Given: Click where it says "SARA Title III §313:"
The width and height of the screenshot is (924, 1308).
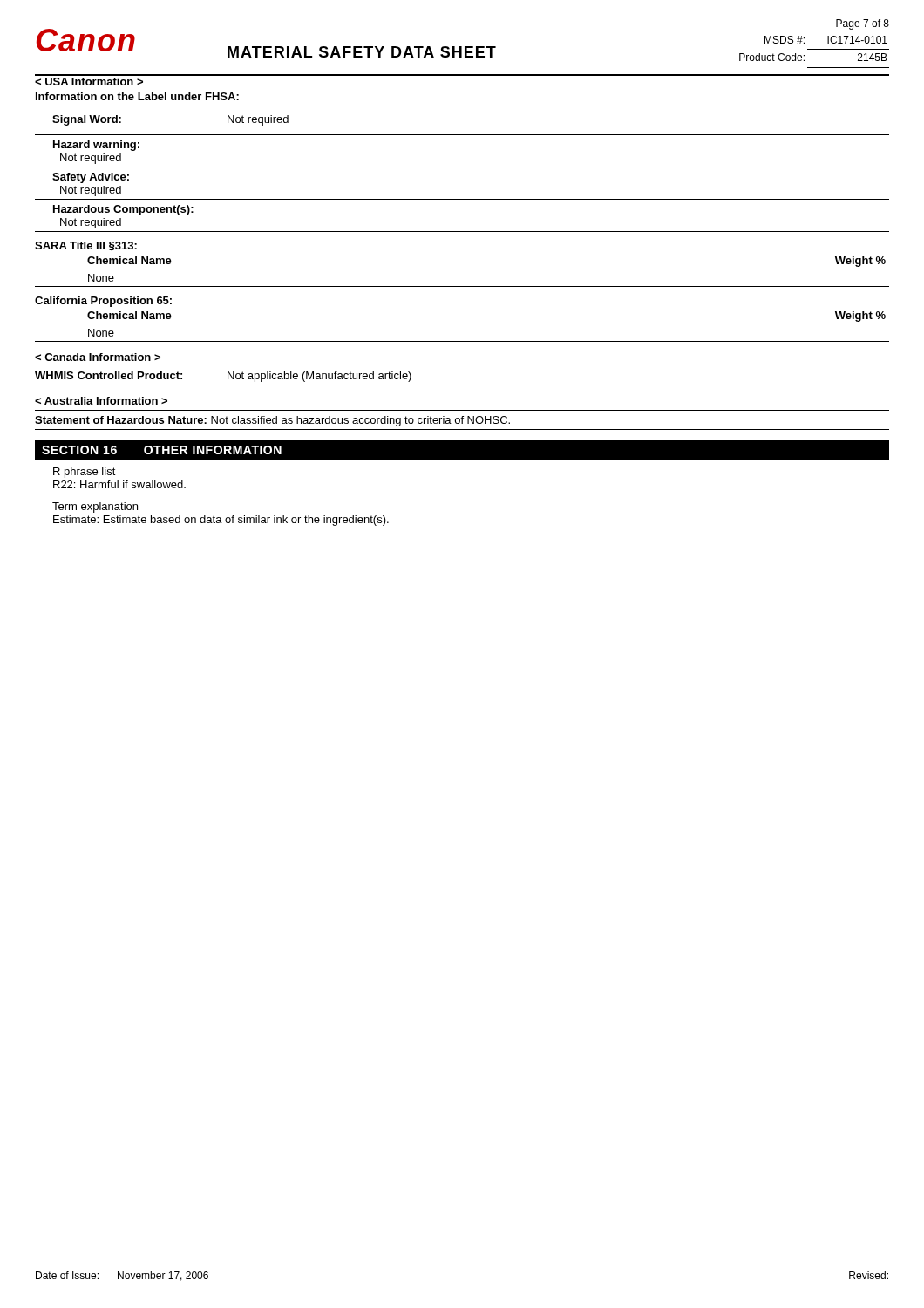Looking at the screenshot, I should coord(86,246).
